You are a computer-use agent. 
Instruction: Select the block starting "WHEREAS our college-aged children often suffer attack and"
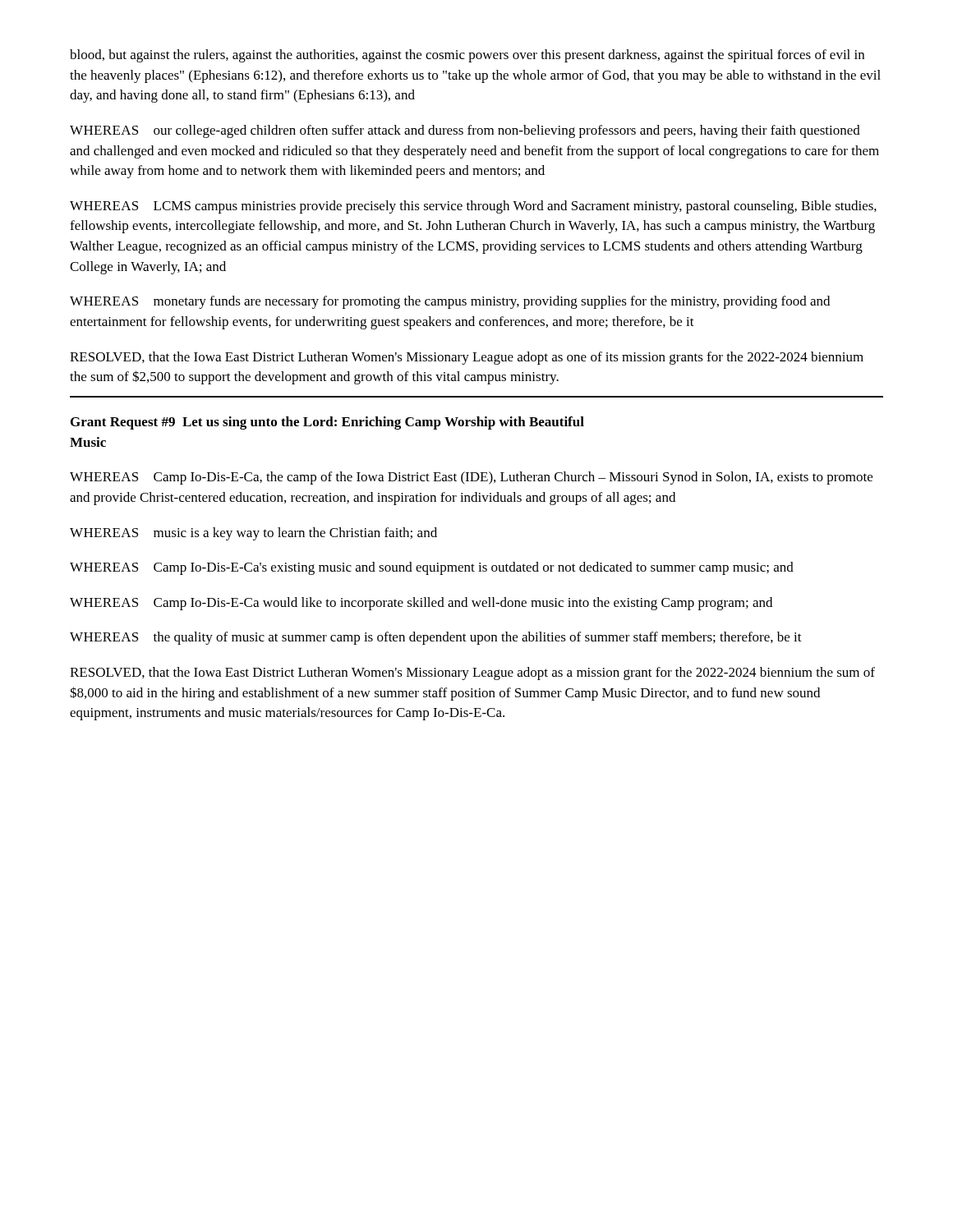click(475, 150)
